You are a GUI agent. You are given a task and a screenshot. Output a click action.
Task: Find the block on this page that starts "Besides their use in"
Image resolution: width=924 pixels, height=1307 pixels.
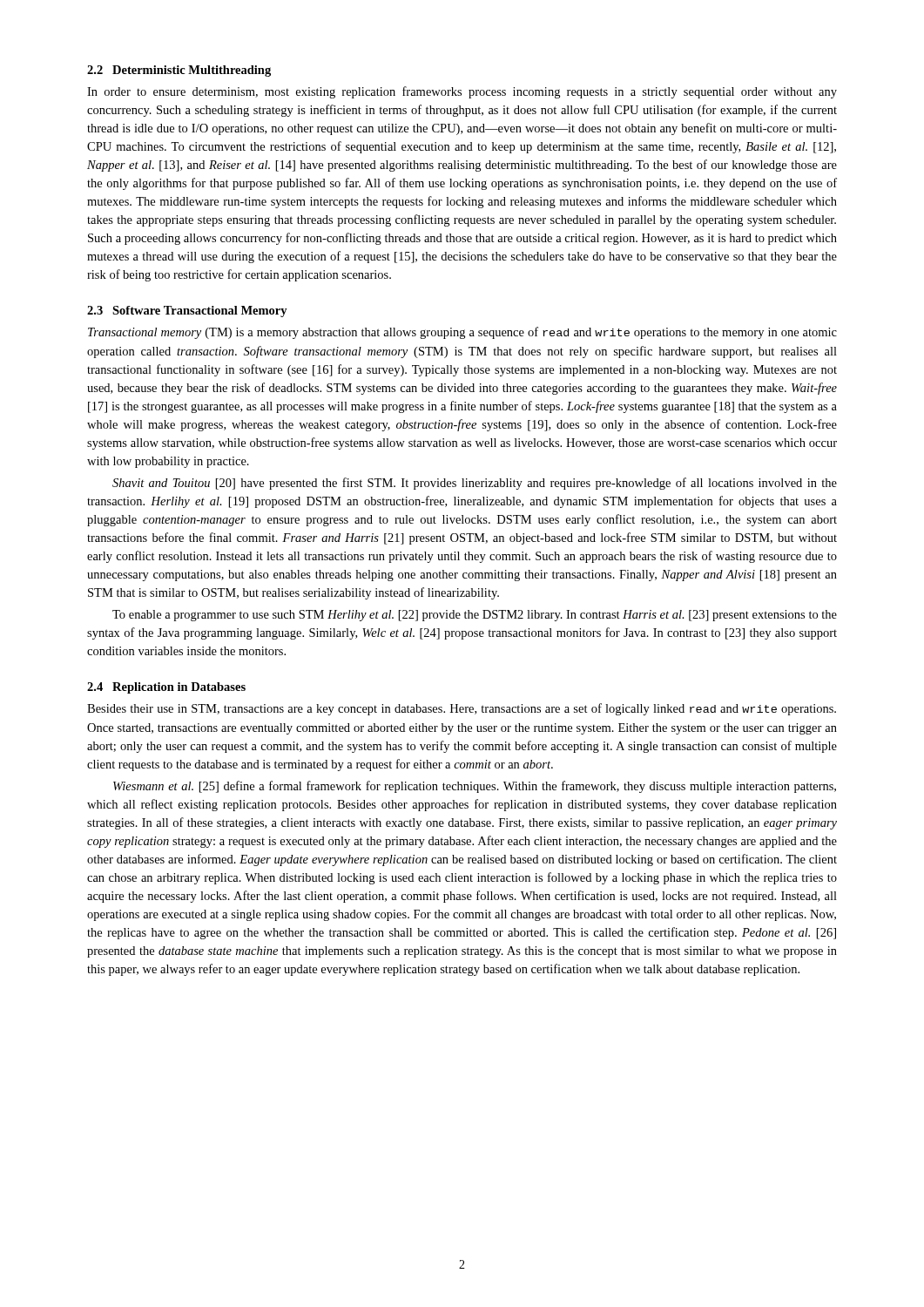(462, 736)
